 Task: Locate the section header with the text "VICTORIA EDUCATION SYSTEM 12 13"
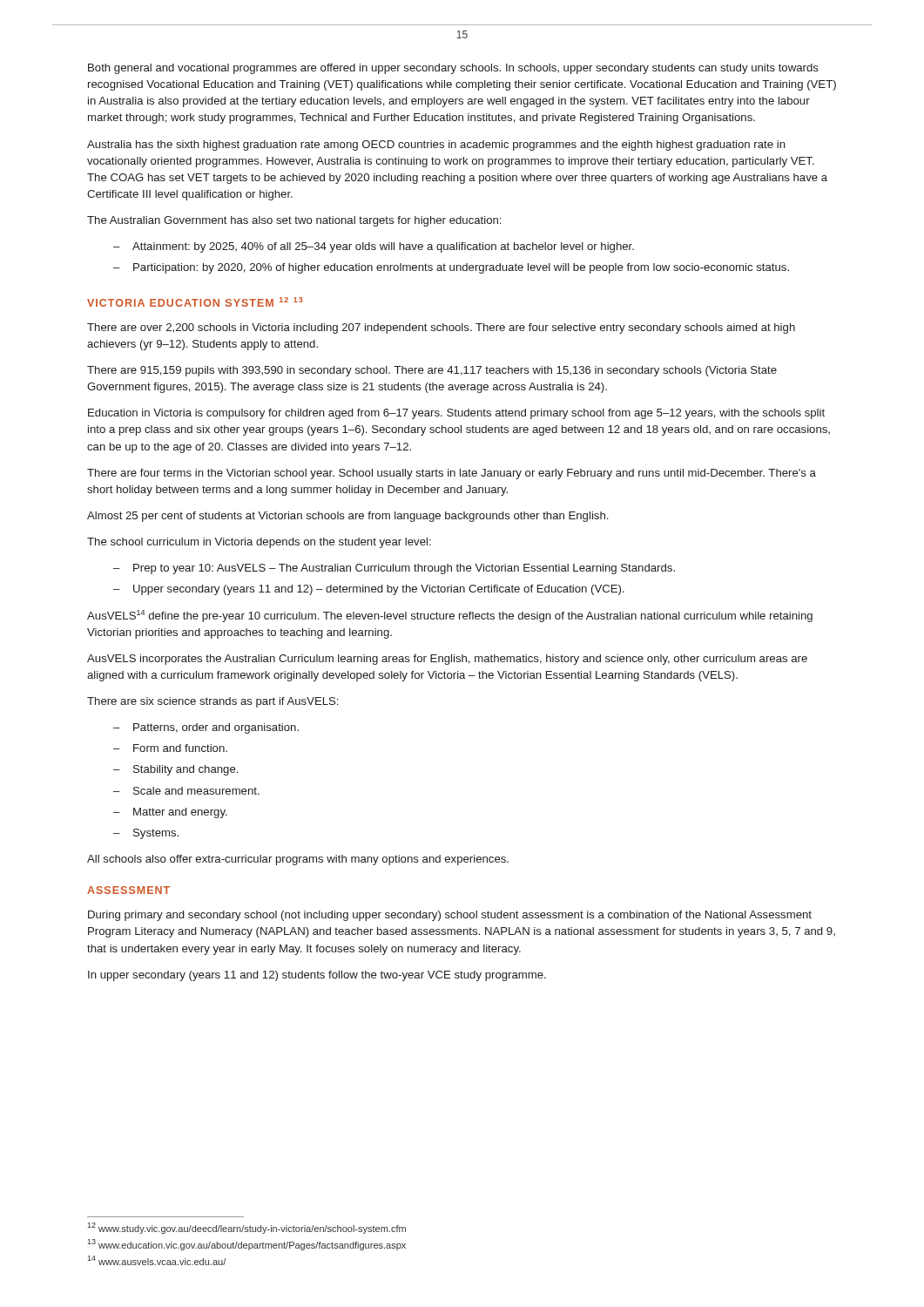[x=195, y=302]
